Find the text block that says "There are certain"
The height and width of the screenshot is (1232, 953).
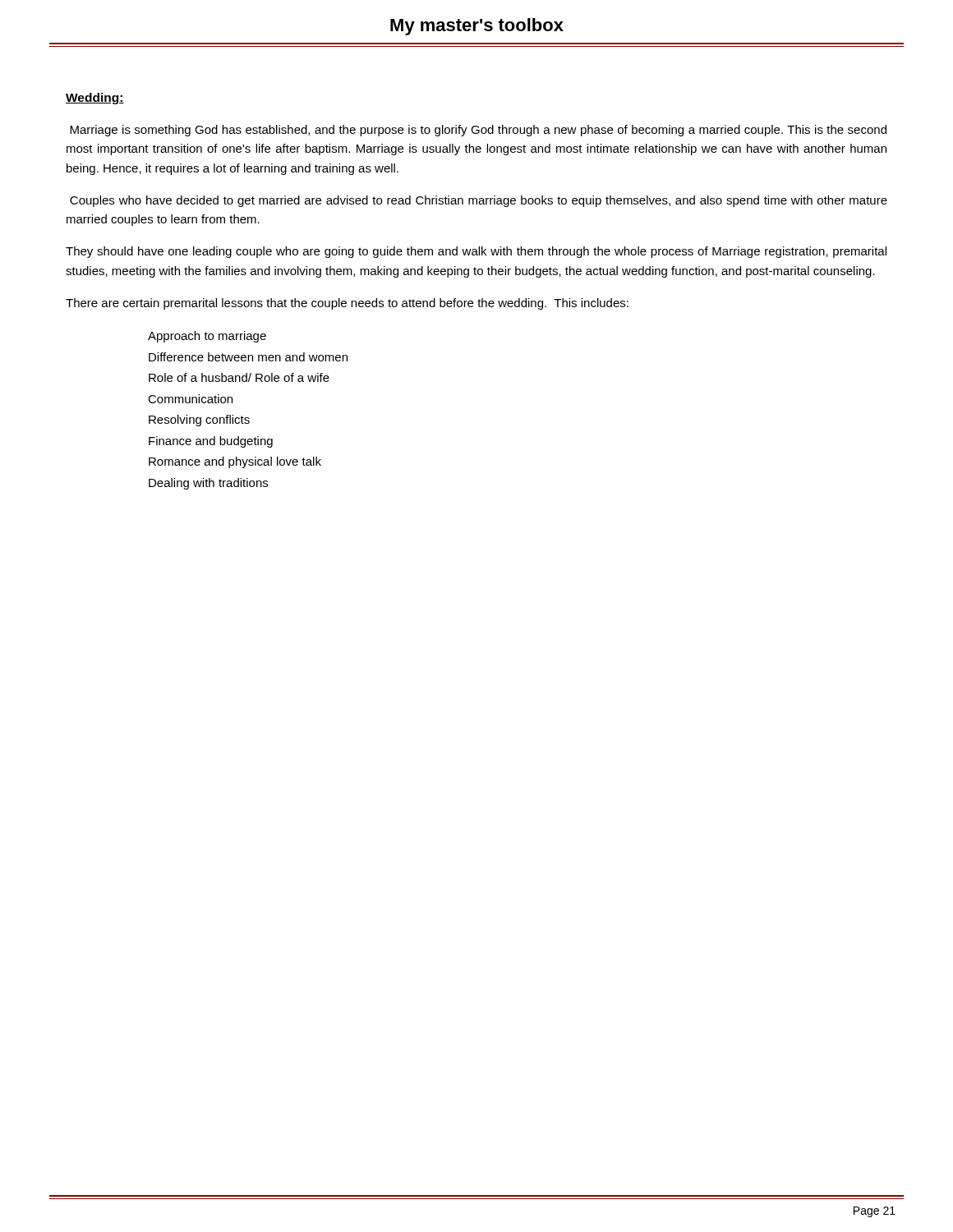click(348, 302)
